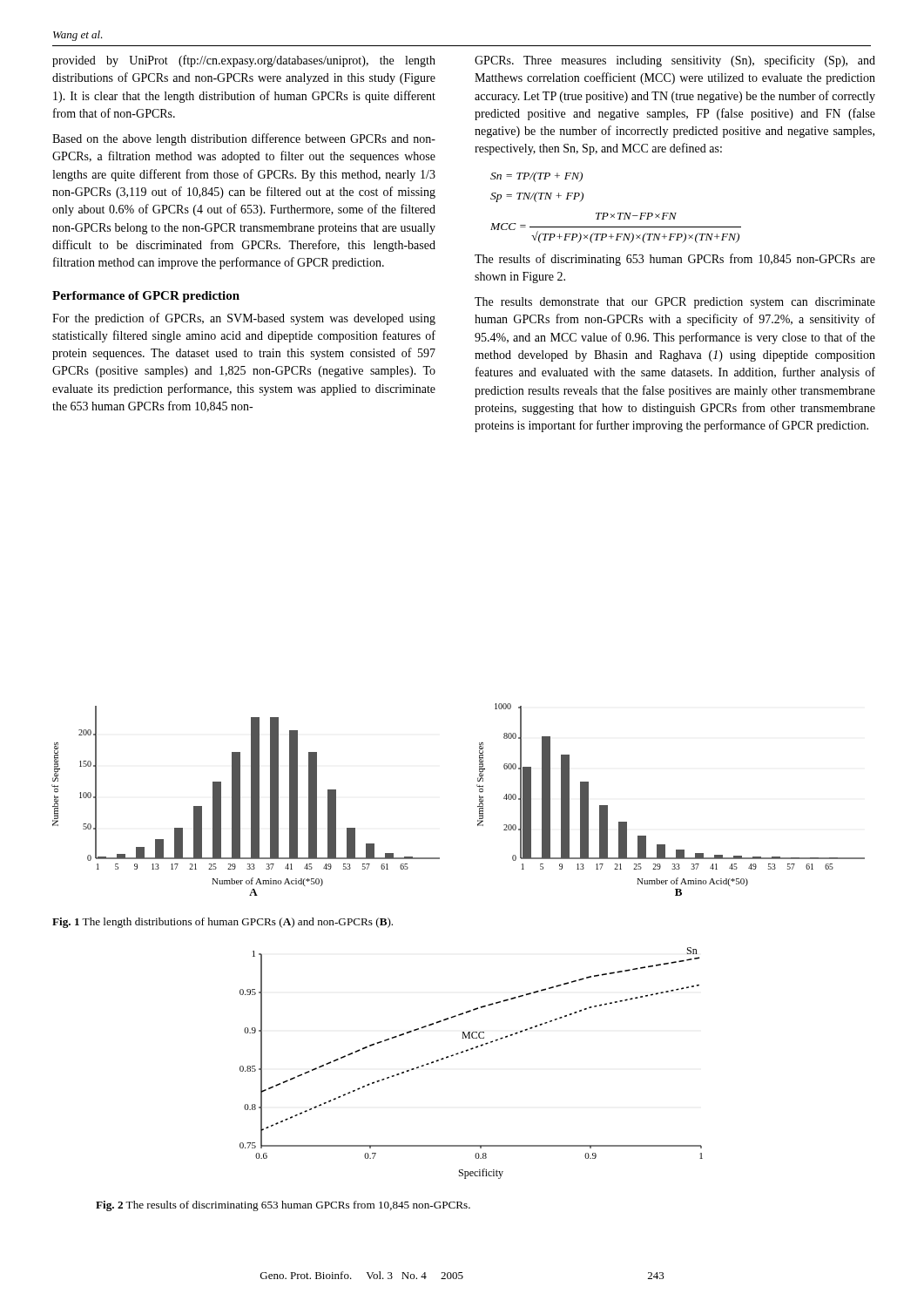Point to the passage starting "provided by UniProt (ftp://cn.expasy.org/databases/uniprot), the length"
This screenshot has height=1307, width=924.
[244, 162]
